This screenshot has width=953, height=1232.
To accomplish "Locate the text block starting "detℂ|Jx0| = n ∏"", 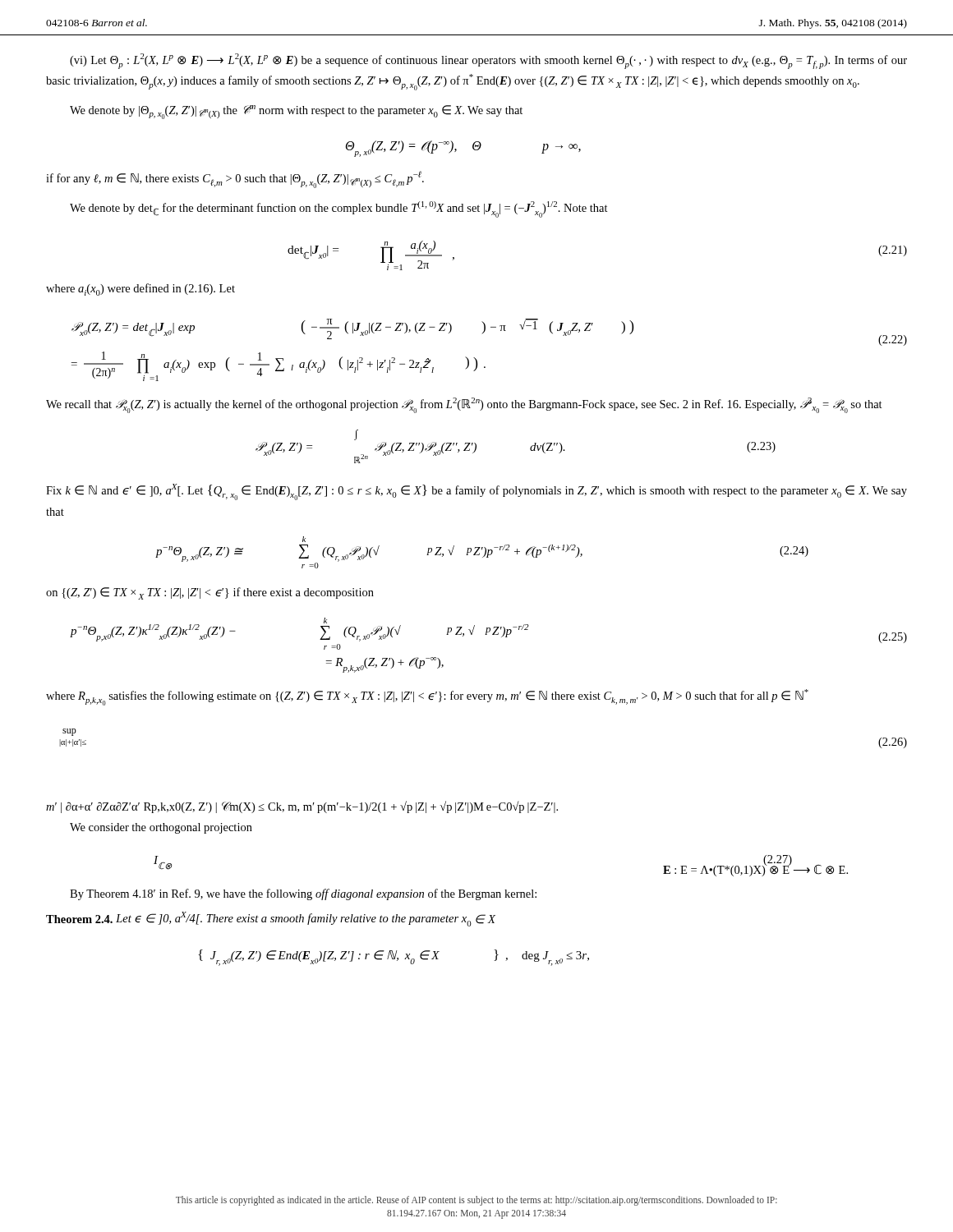I will tap(424, 255).
